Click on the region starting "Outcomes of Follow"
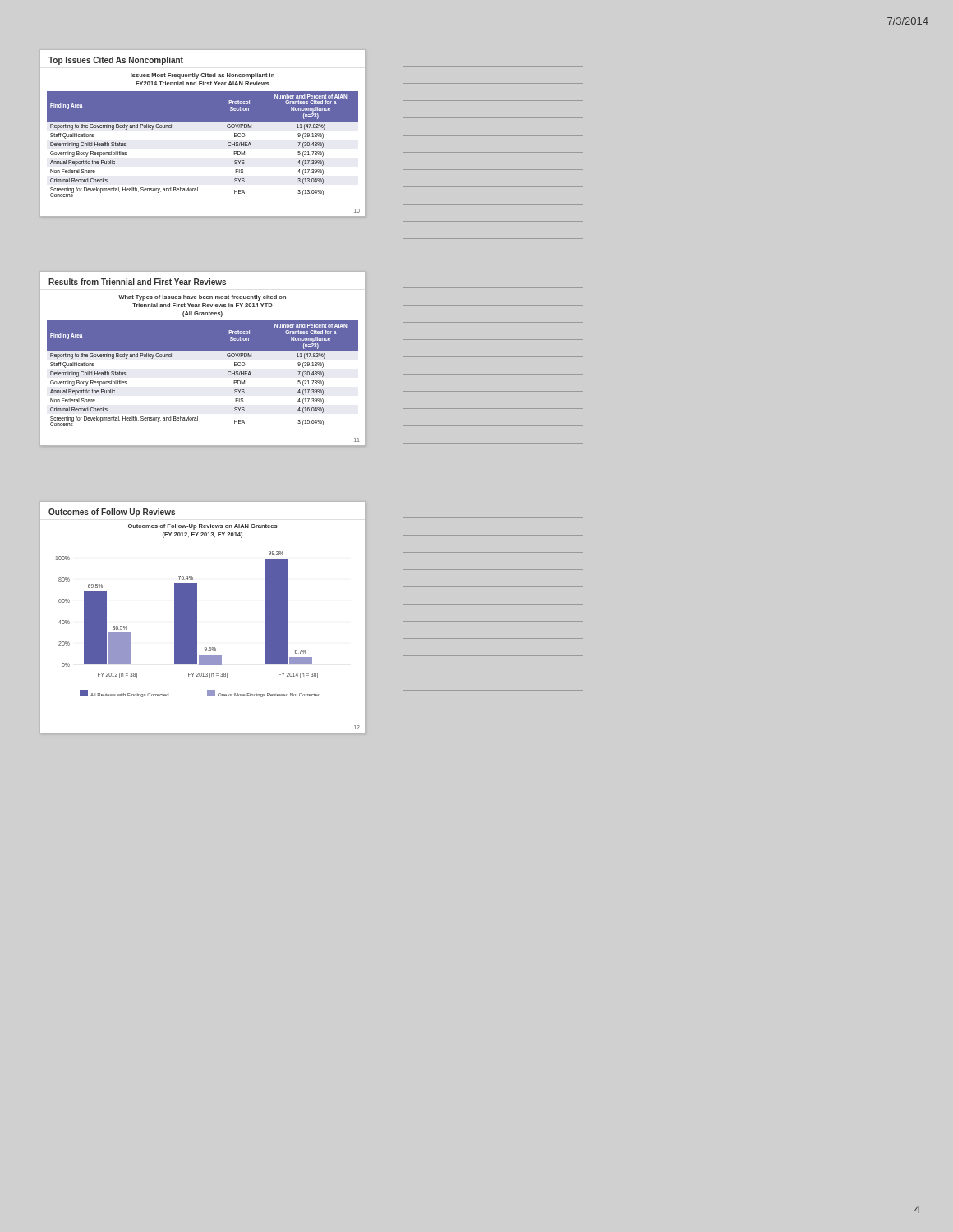Image resolution: width=953 pixels, height=1232 pixels. click(112, 512)
